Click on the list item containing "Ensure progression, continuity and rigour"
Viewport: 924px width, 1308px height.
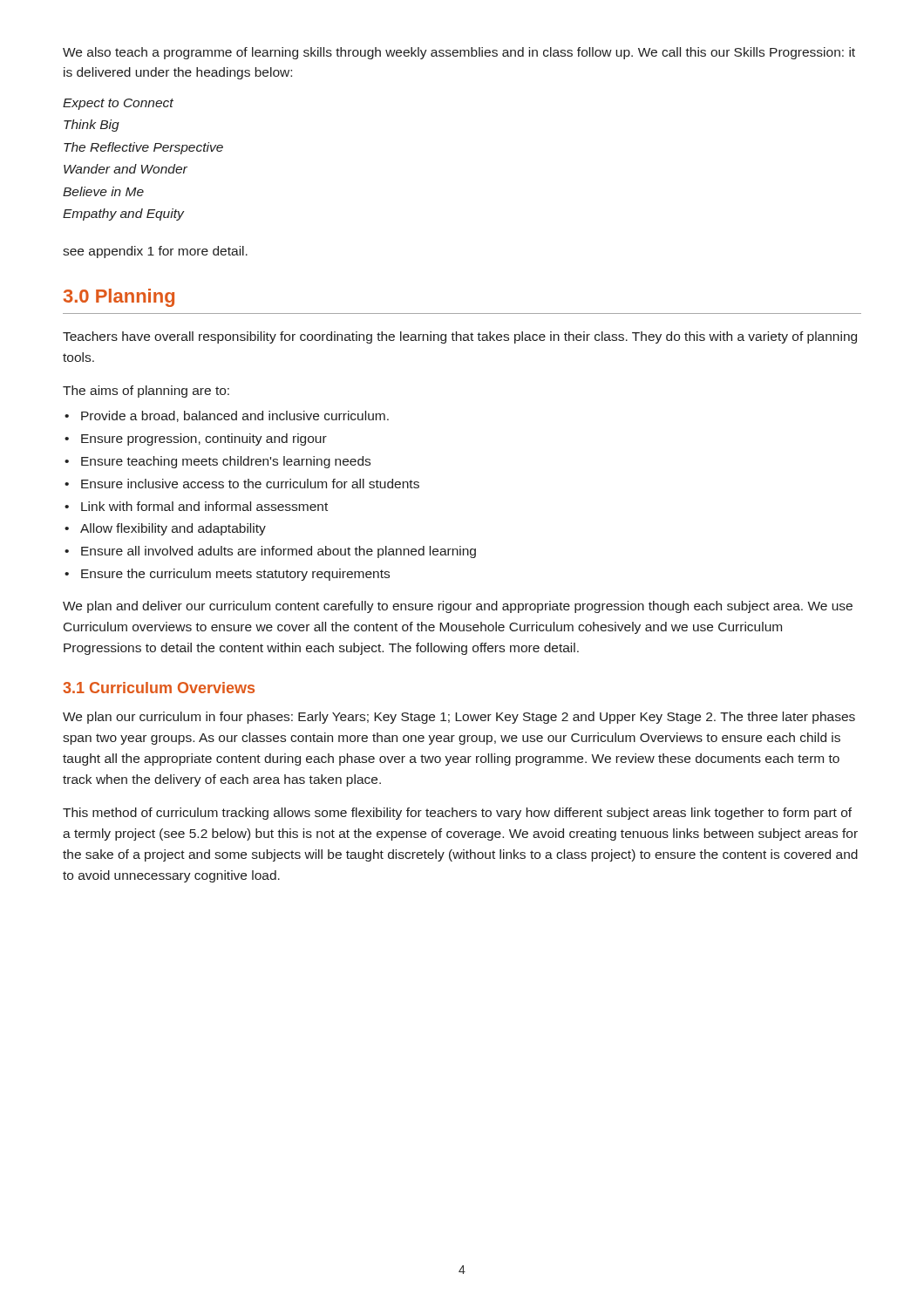click(203, 438)
